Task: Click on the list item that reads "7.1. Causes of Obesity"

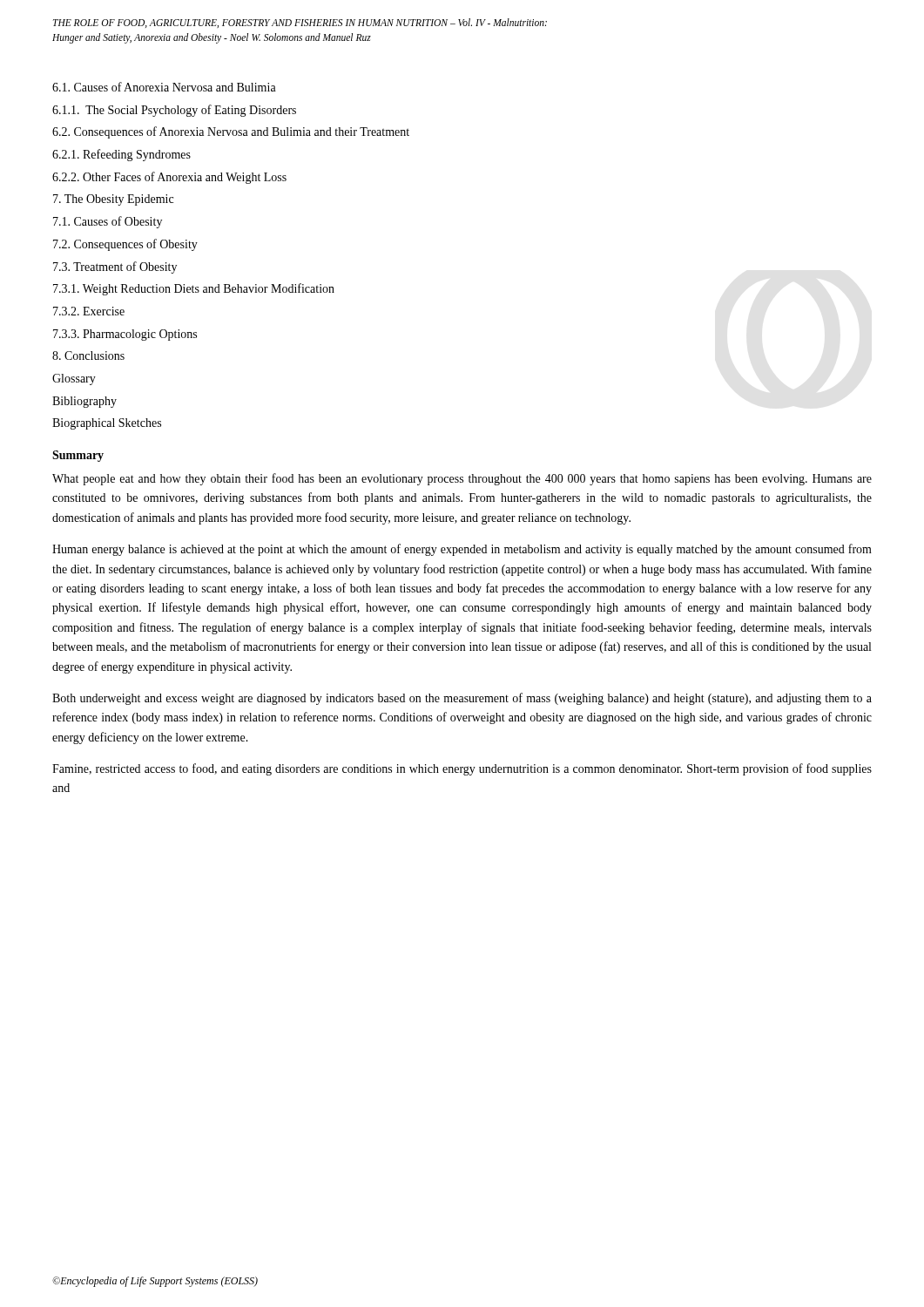Action: [x=107, y=222]
